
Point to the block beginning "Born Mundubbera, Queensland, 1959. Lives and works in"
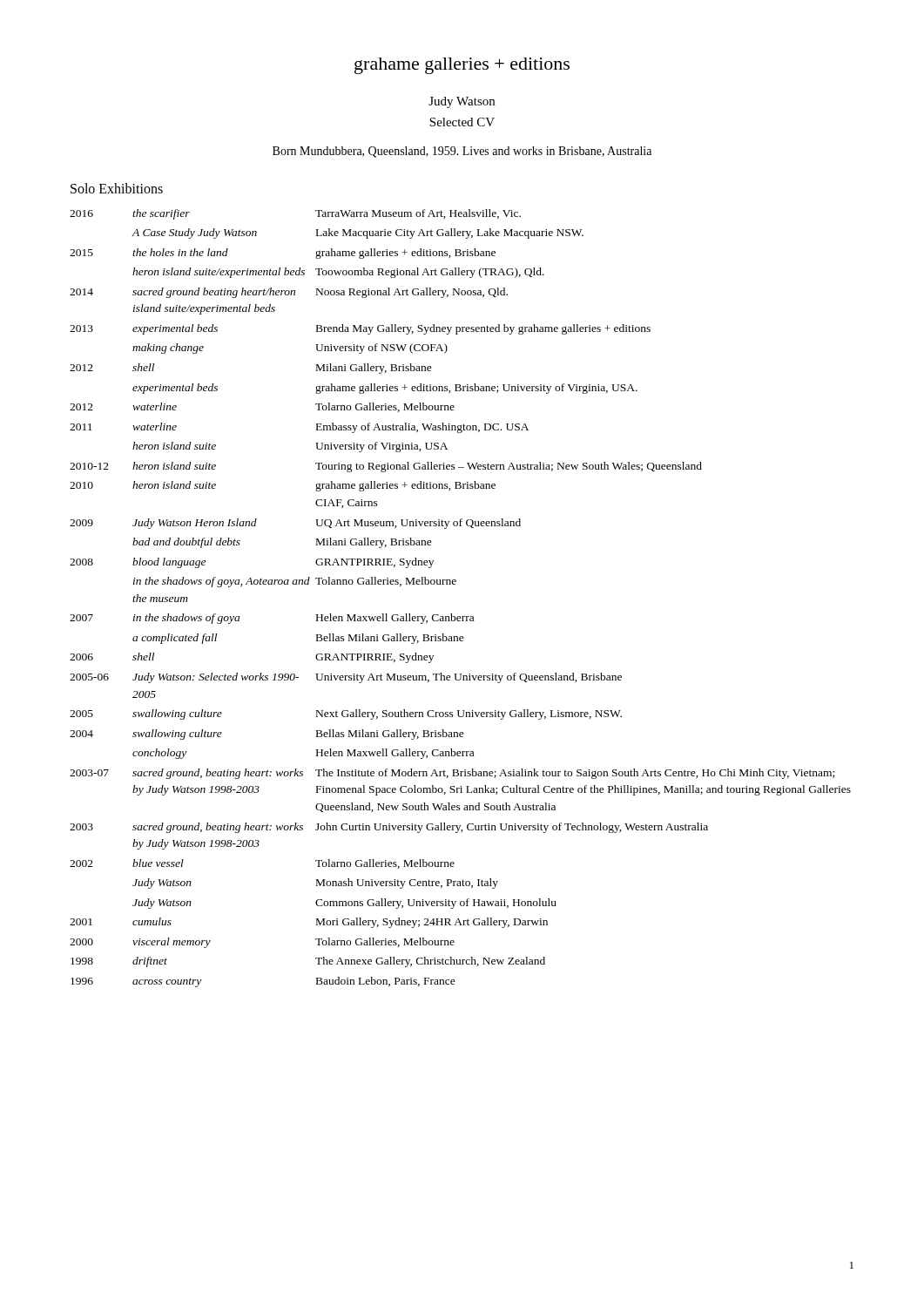pyautogui.click(x=462, y=151)
